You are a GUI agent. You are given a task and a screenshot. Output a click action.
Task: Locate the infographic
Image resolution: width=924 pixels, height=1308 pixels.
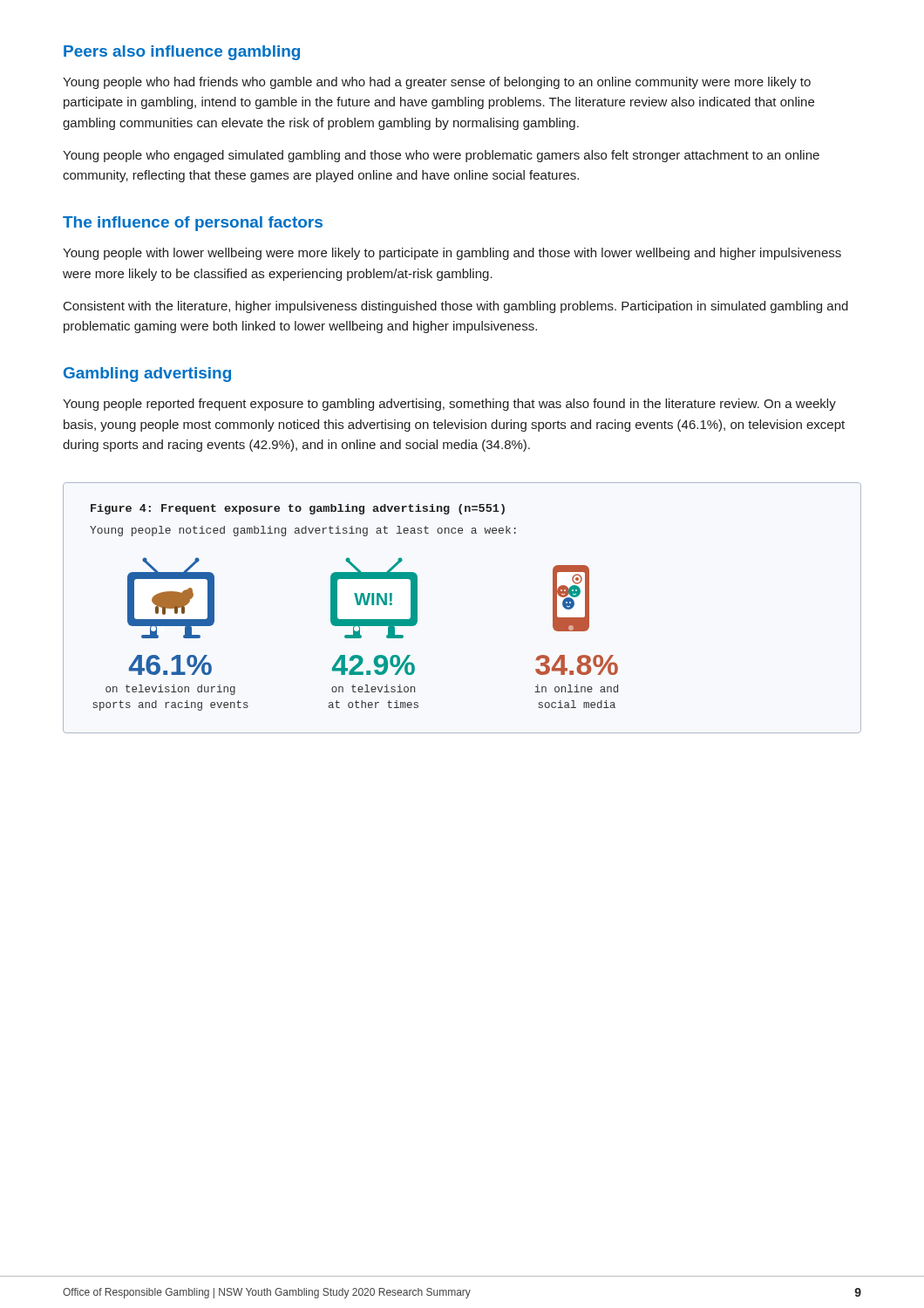[462, 608]
